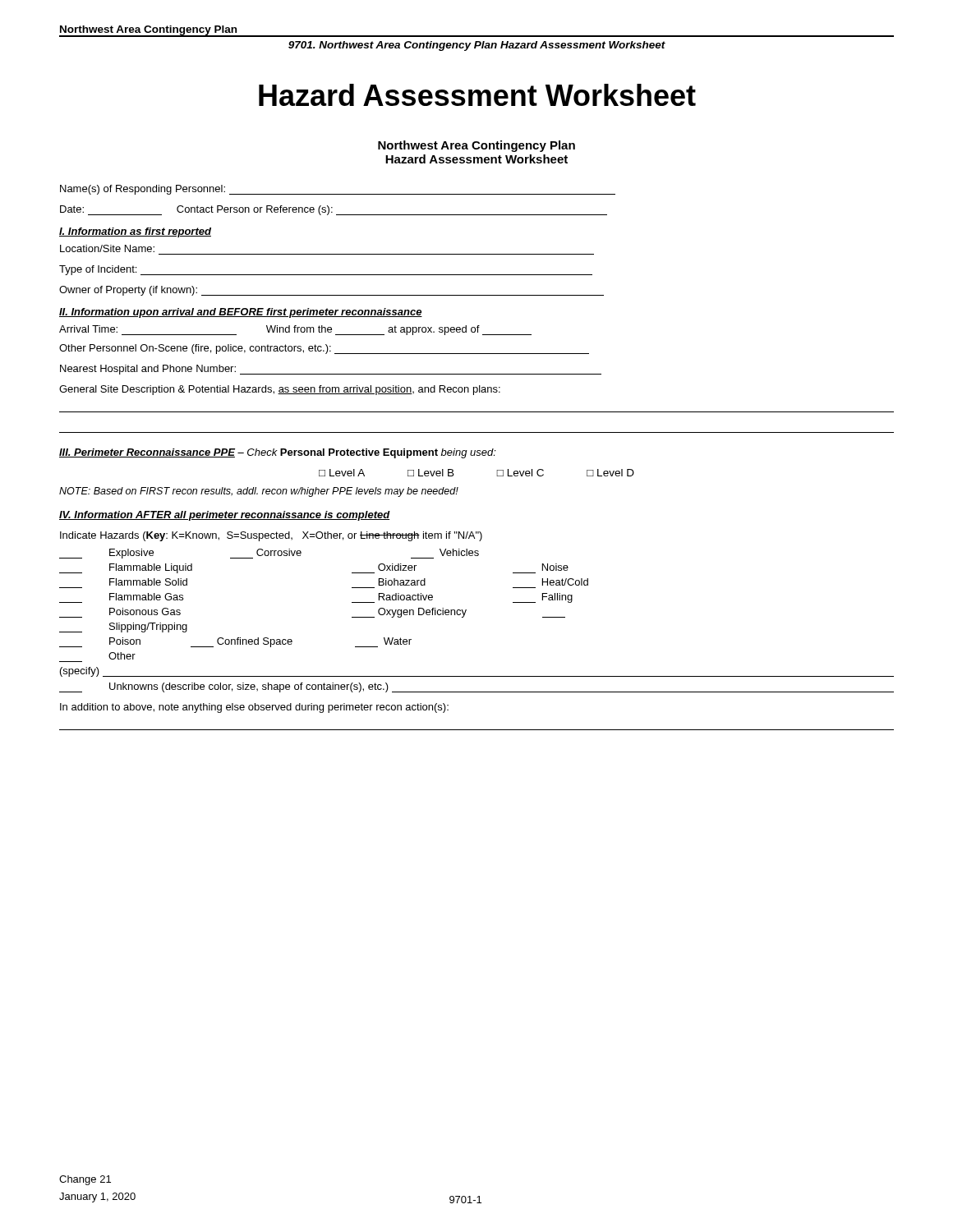Locate the section header that opens with "II. Information upon arrival"
The width and height of the screenshot is (953, 1232).
240,312
